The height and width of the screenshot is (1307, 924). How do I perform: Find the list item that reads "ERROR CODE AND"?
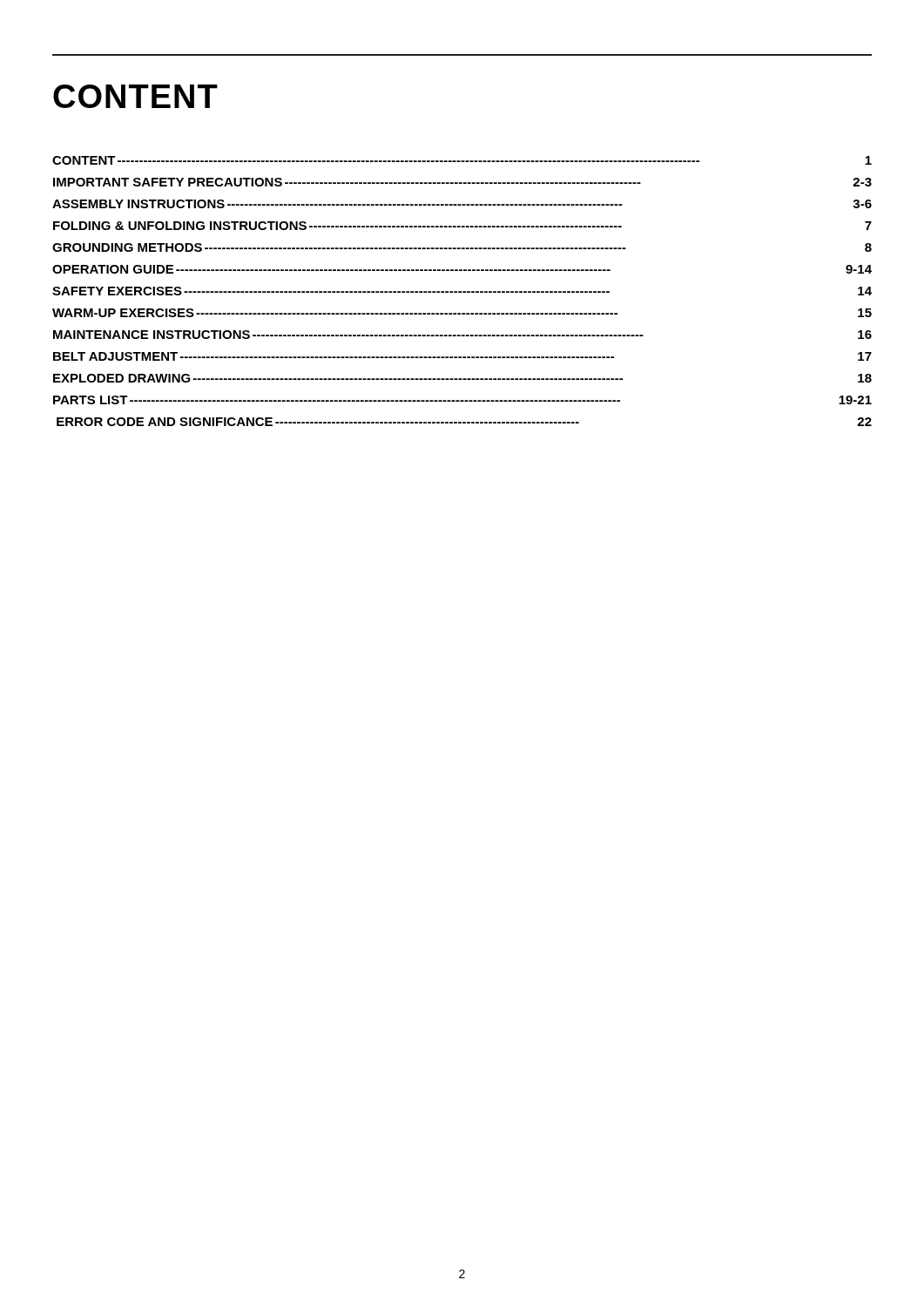coord(462,421)
